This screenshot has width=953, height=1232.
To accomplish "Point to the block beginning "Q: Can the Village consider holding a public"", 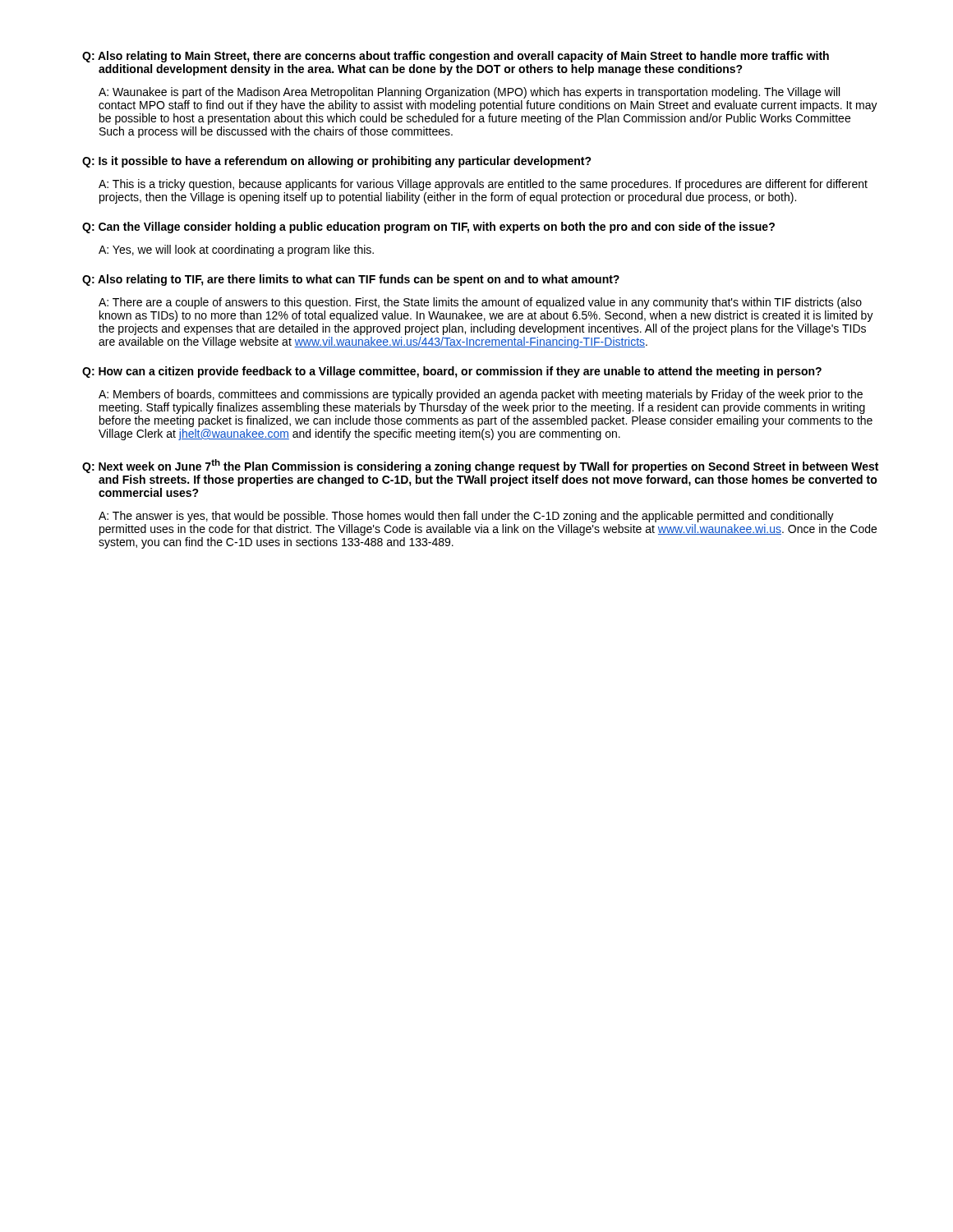I will click(x=429, y=227).
